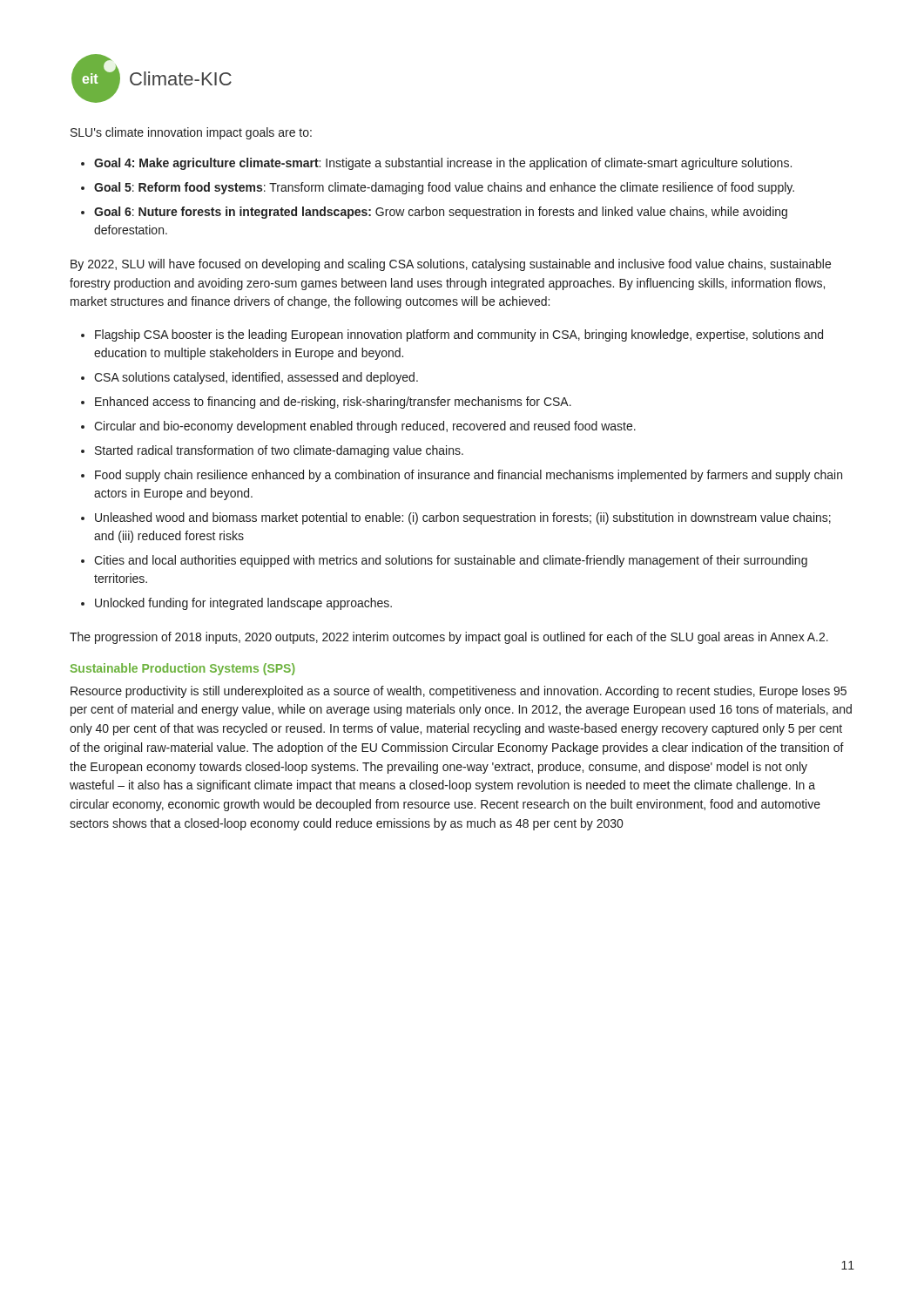Navigate to the block starting "Cities and local authorities equipped with metrics and"
The width and height of the screenshot is (924, 1307).
451,569
